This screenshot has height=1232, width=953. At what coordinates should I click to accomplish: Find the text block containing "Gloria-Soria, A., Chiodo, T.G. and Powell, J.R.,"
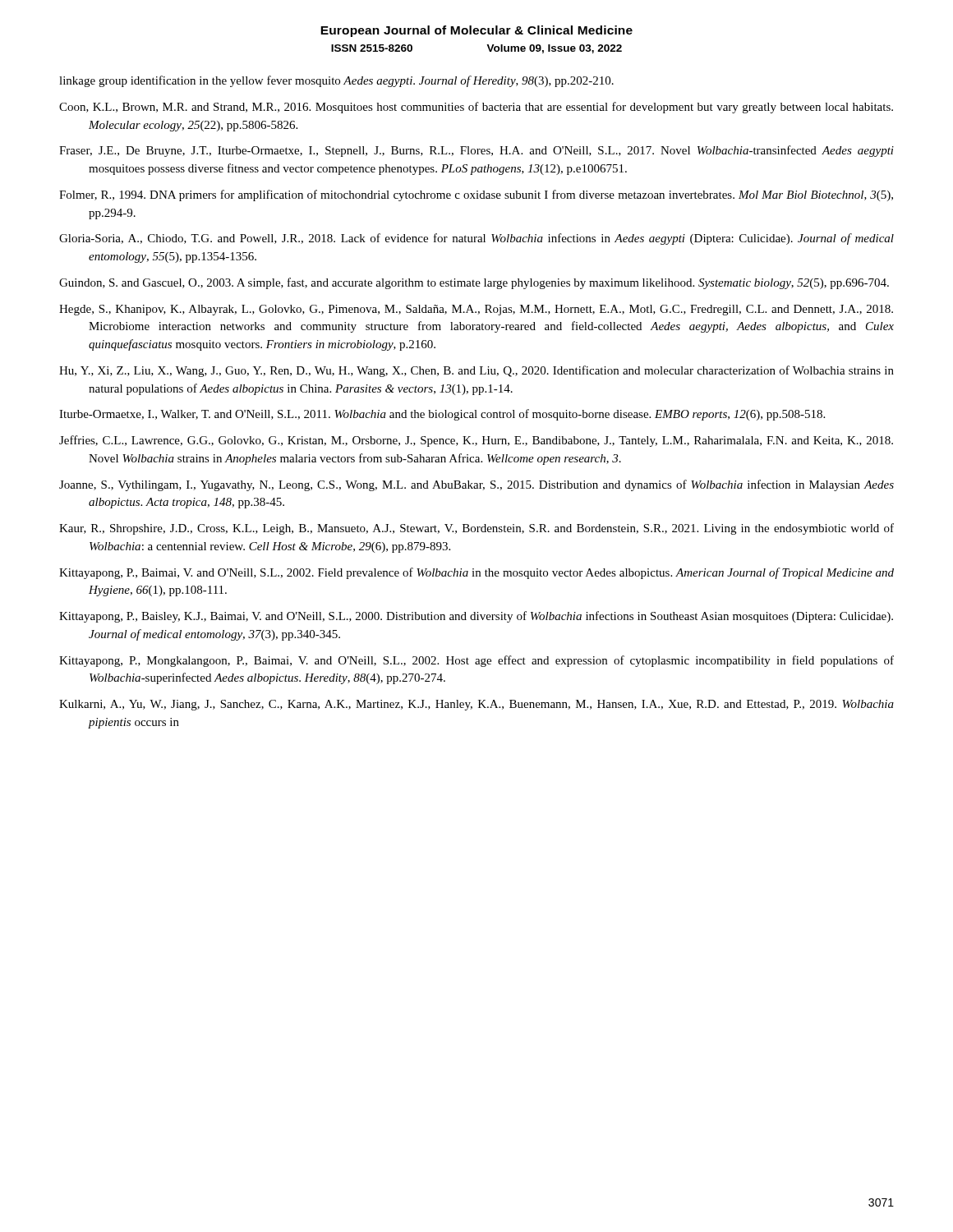[476, 247]
